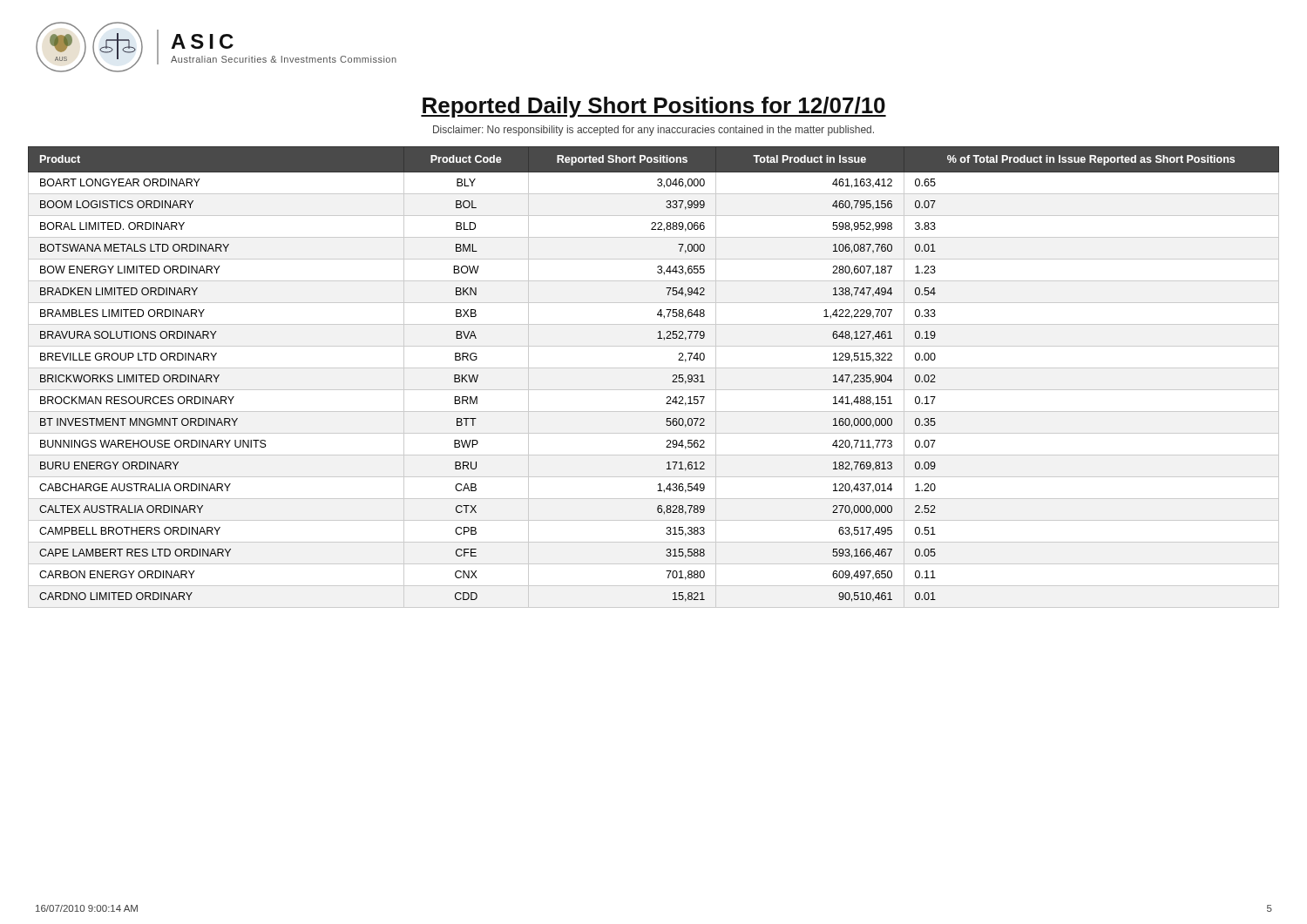Click the logo
Viewport: 1307px width, 924px height.
click(654, 43)
